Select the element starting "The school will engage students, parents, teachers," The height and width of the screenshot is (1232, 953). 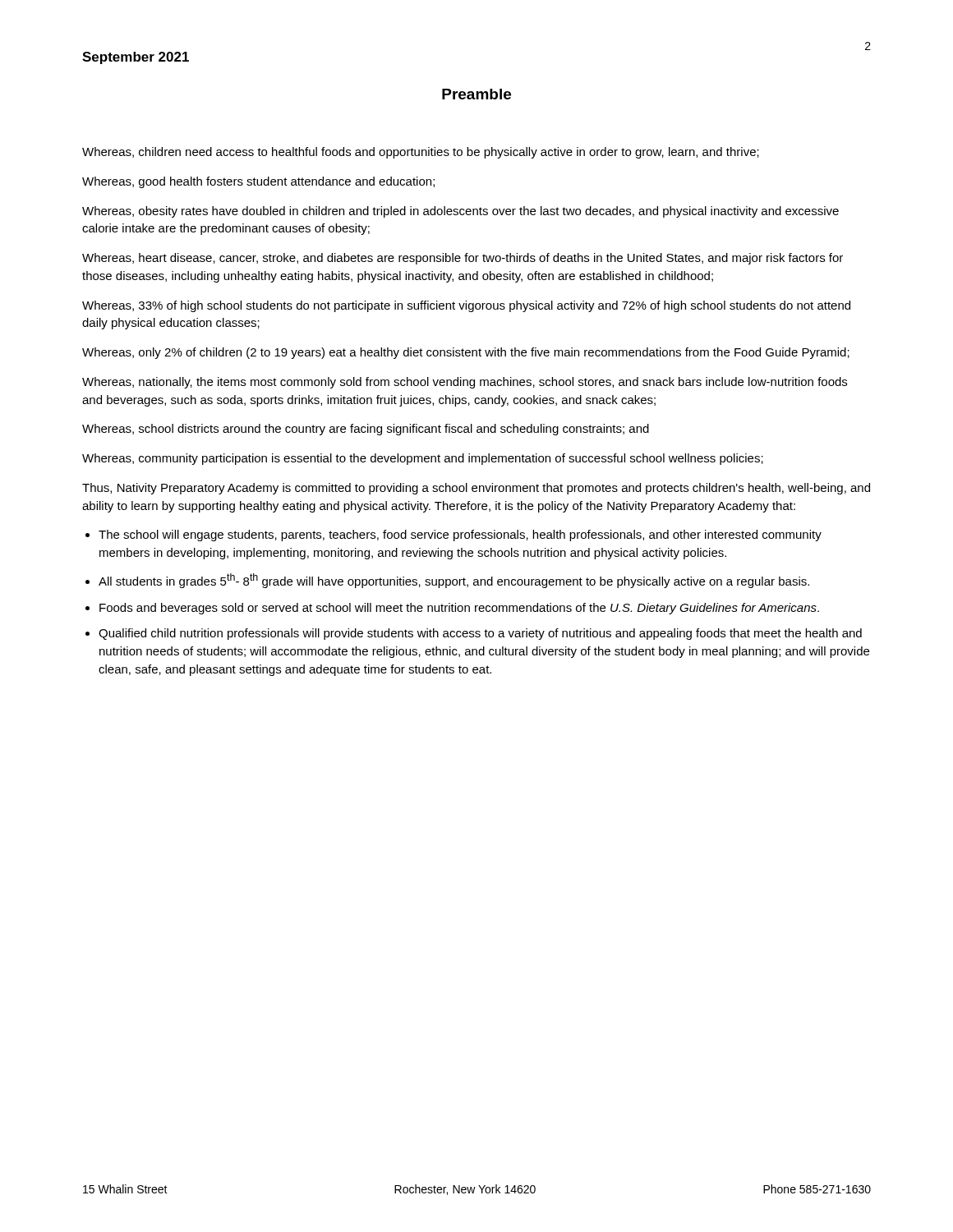coord(460,543)
